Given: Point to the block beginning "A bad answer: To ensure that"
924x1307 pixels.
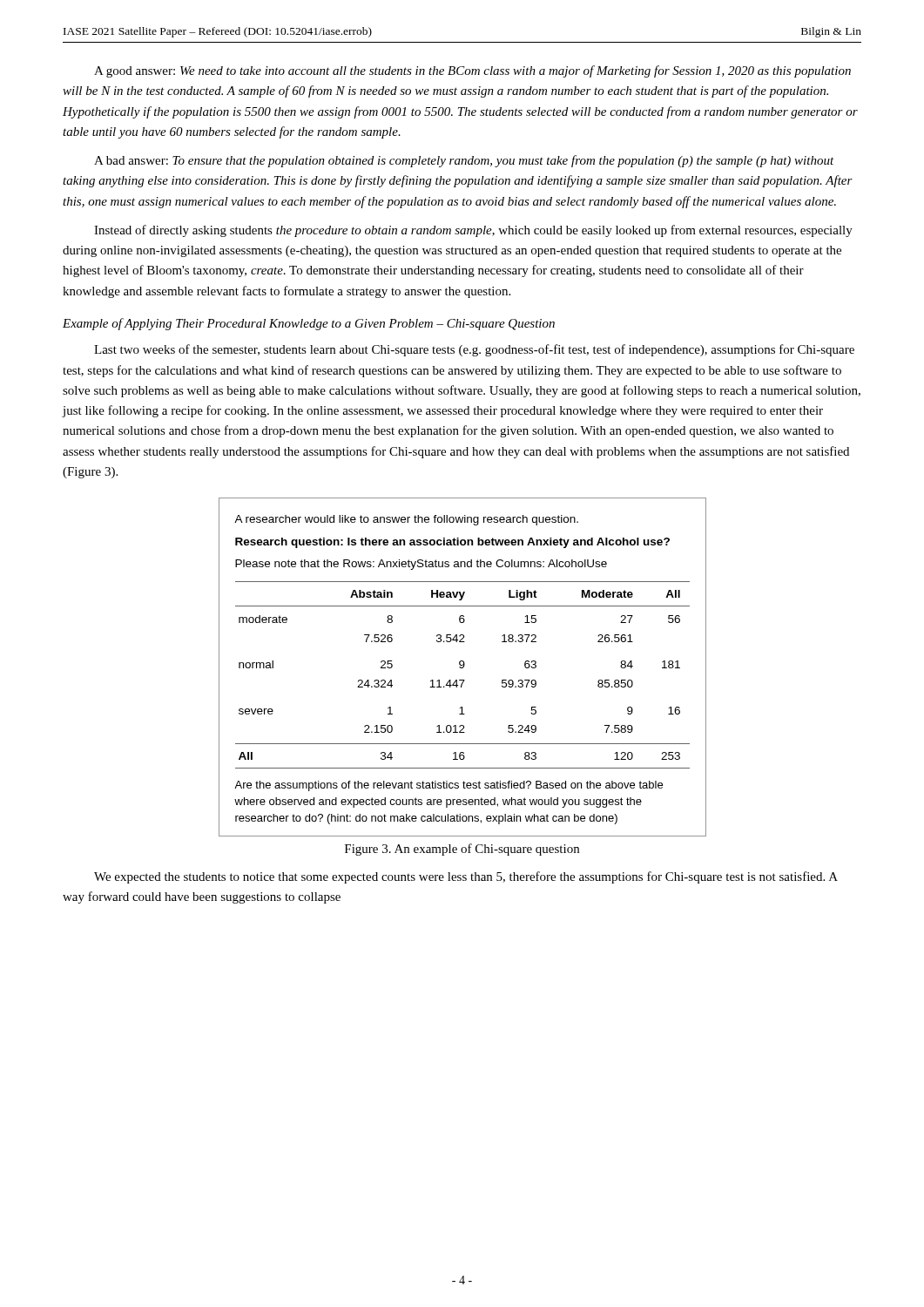Looking at the screenshot, I should pos(457,181).
